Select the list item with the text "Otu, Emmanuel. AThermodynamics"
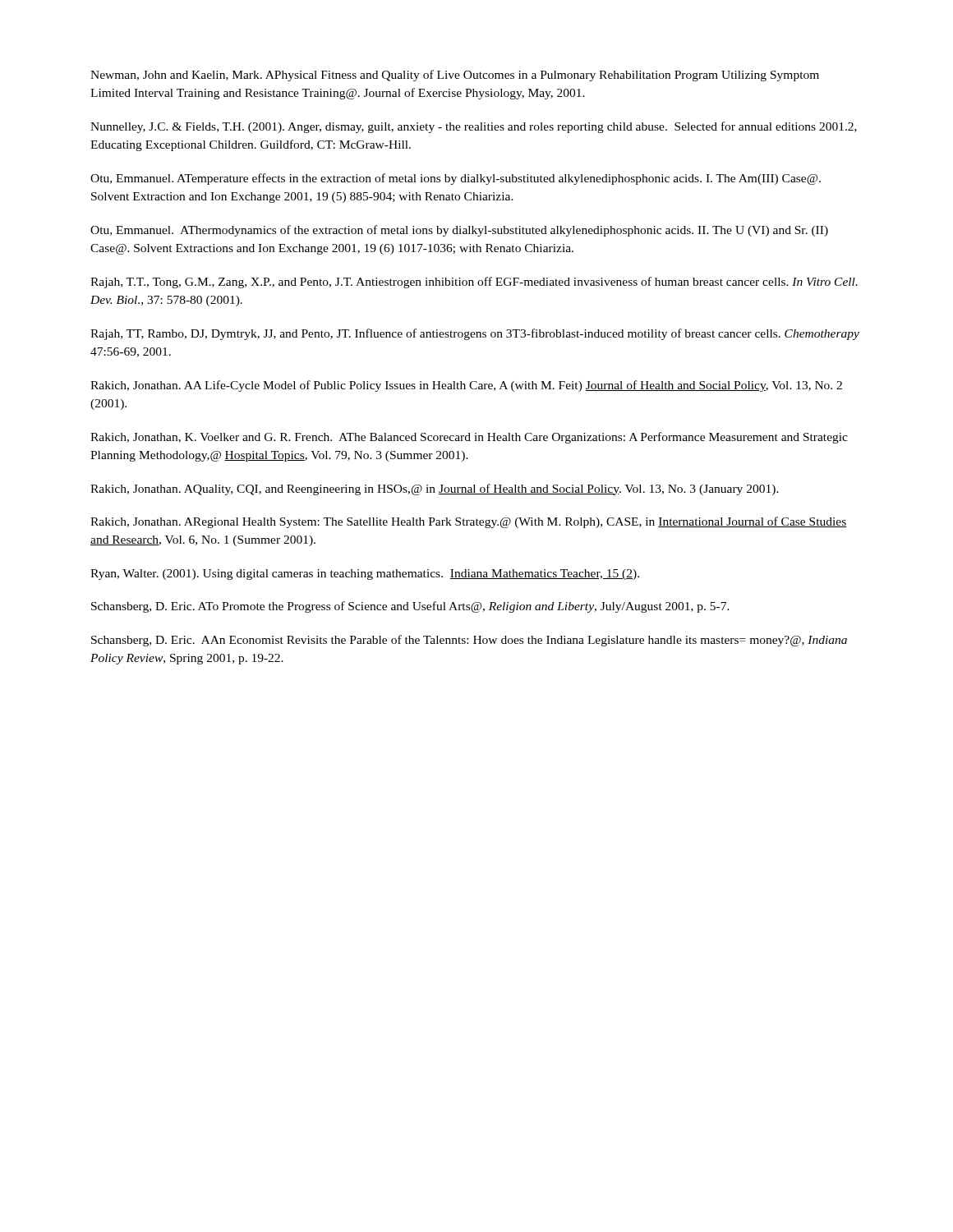The height and width of the screenshot is (1232, 953). point(459,239)
